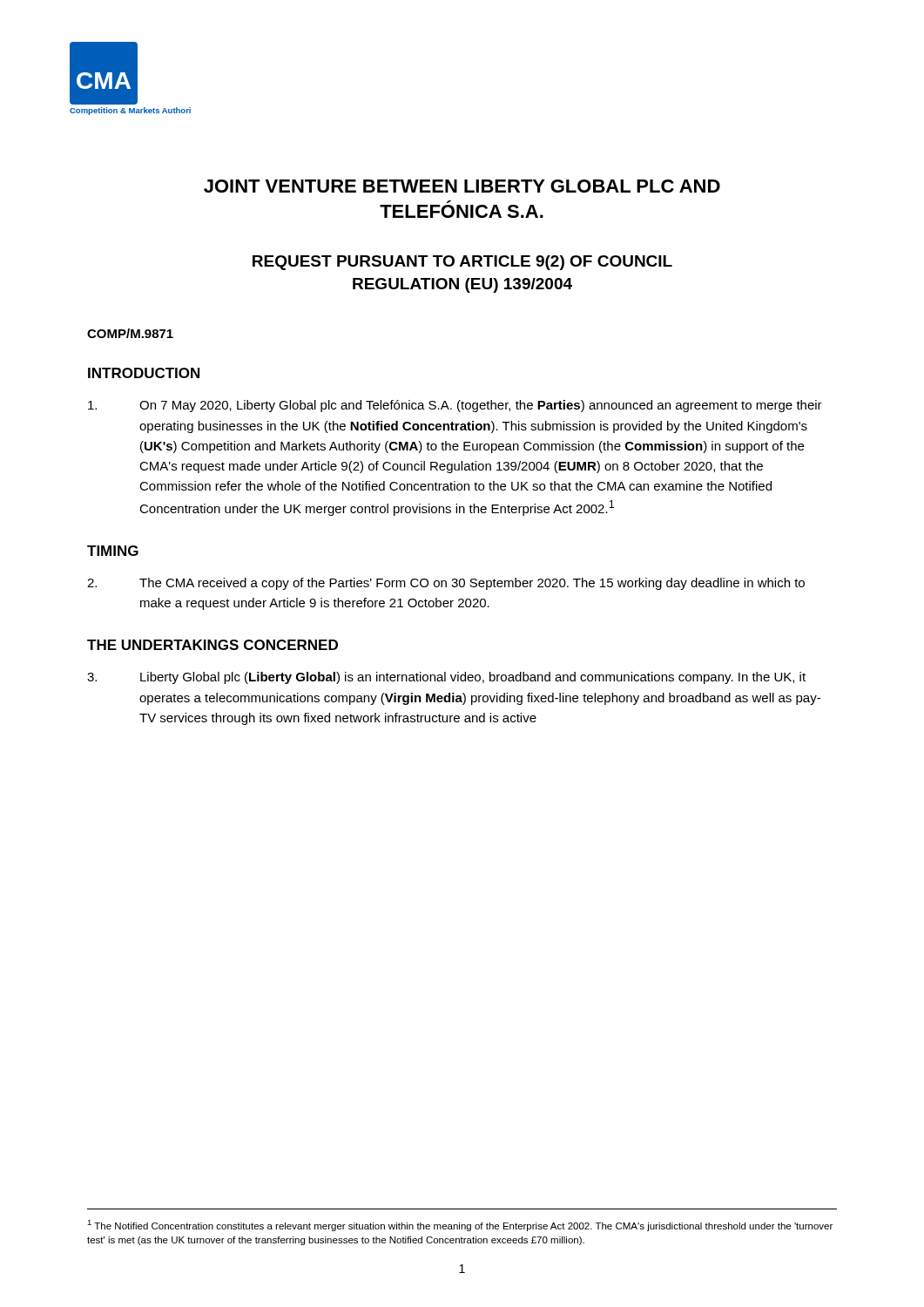Point to the section header beginning "REQUEST PURSUANT TO ARTICLE 9(2) OF"
Screen dimensions: 1307x924
[x=462, y=273]
